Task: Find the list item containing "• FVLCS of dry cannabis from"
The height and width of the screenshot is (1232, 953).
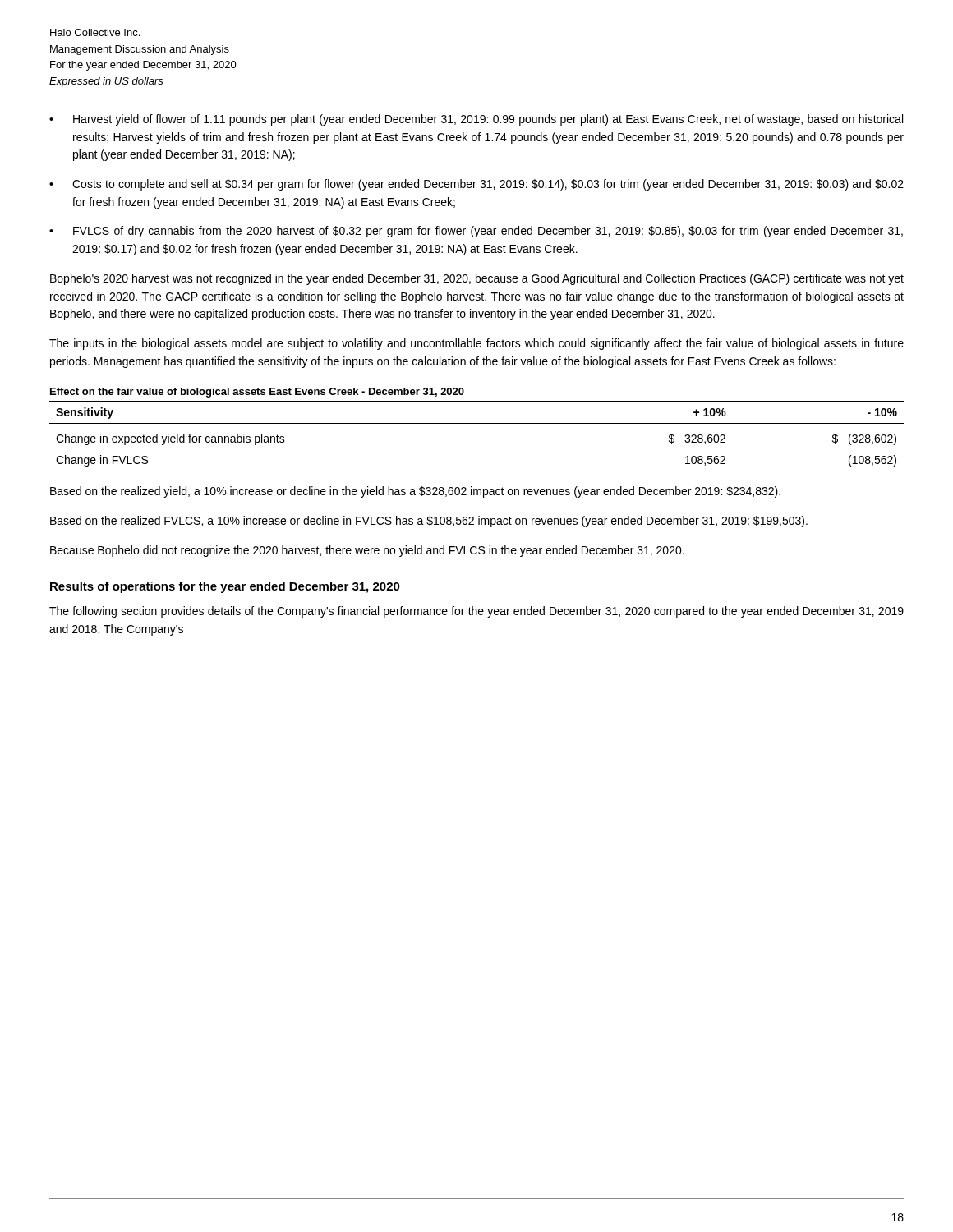Action: (x=476, y=241)
